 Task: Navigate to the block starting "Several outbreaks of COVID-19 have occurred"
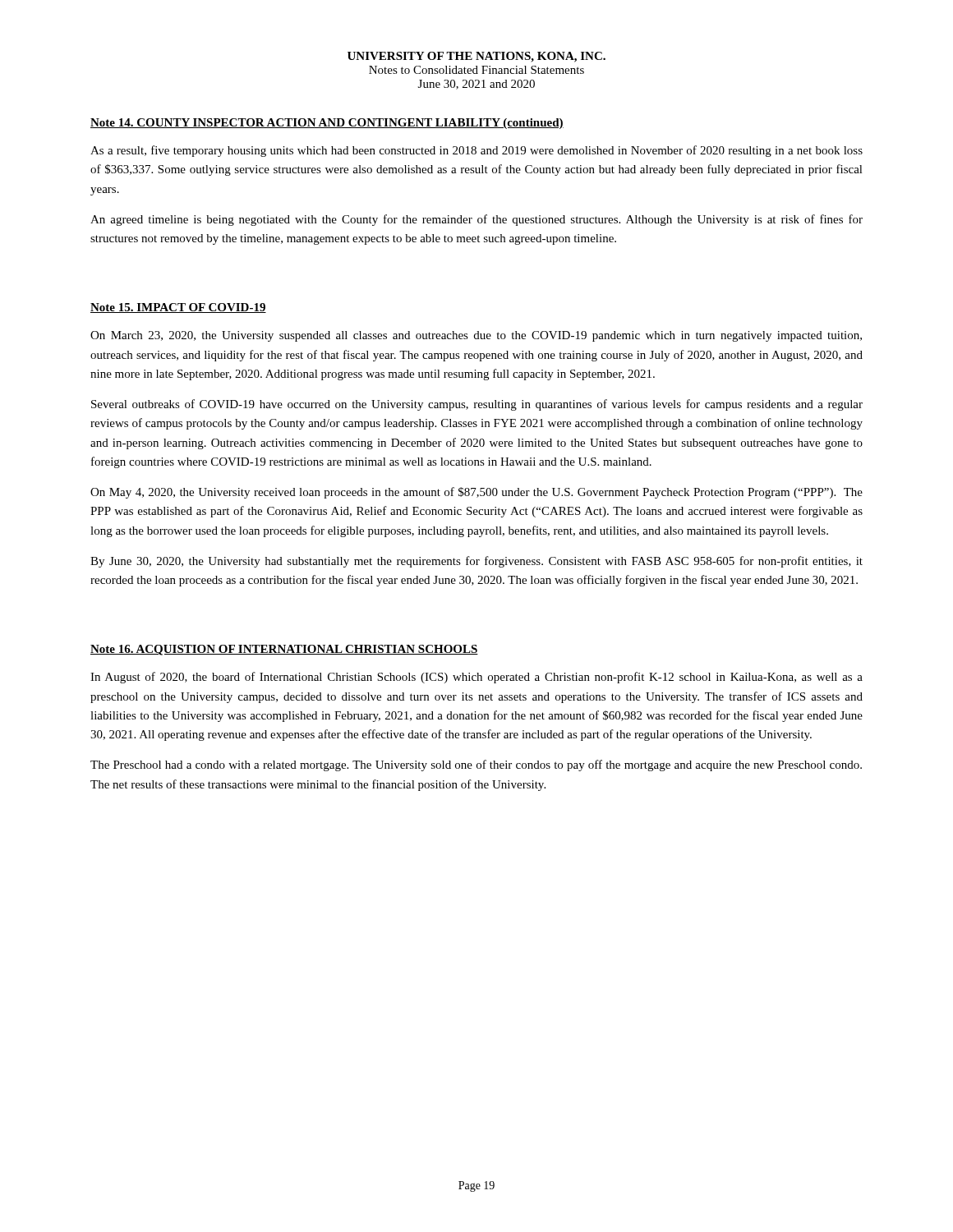(476, 433)
